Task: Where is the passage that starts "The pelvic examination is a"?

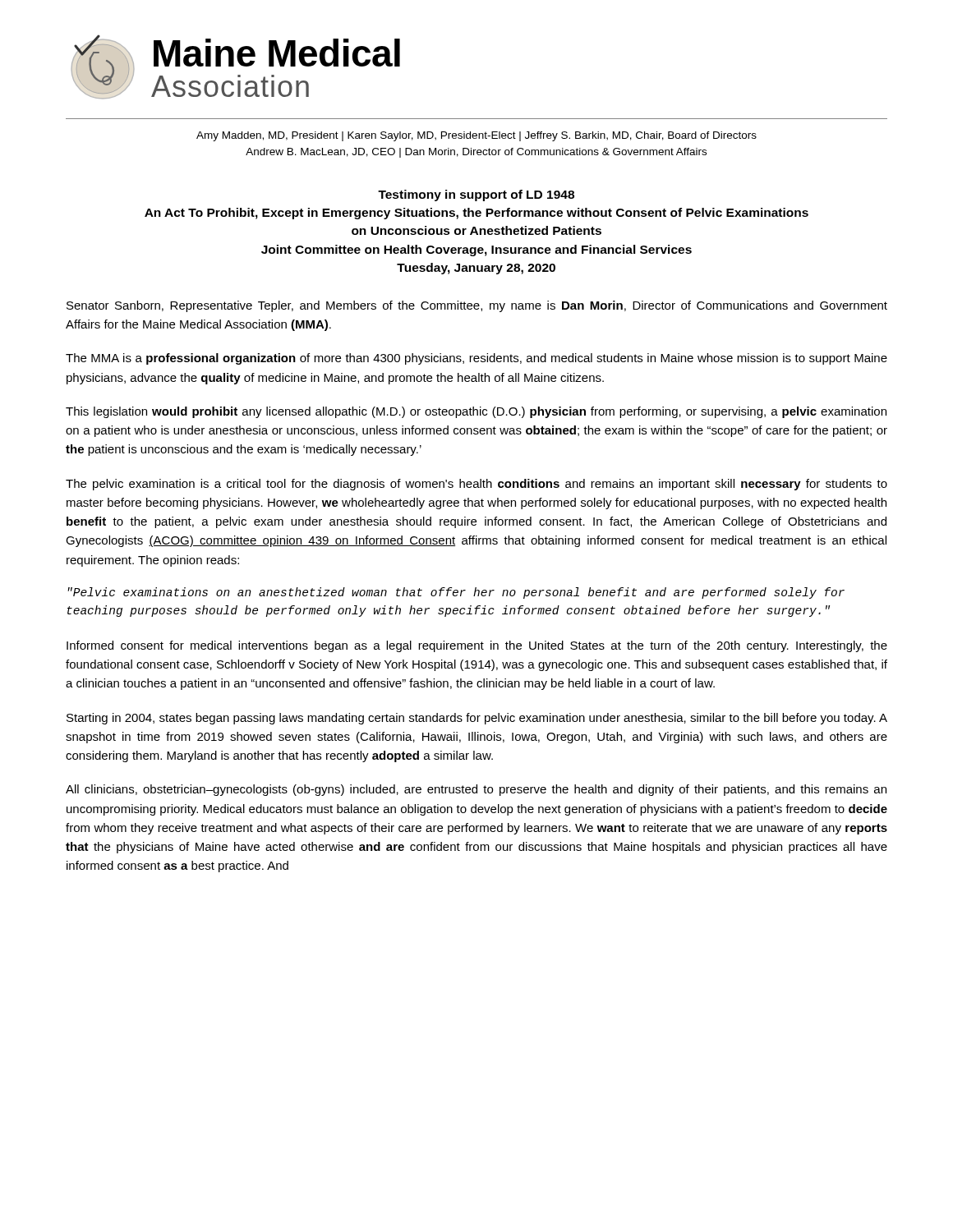Action: coord(476,521)
